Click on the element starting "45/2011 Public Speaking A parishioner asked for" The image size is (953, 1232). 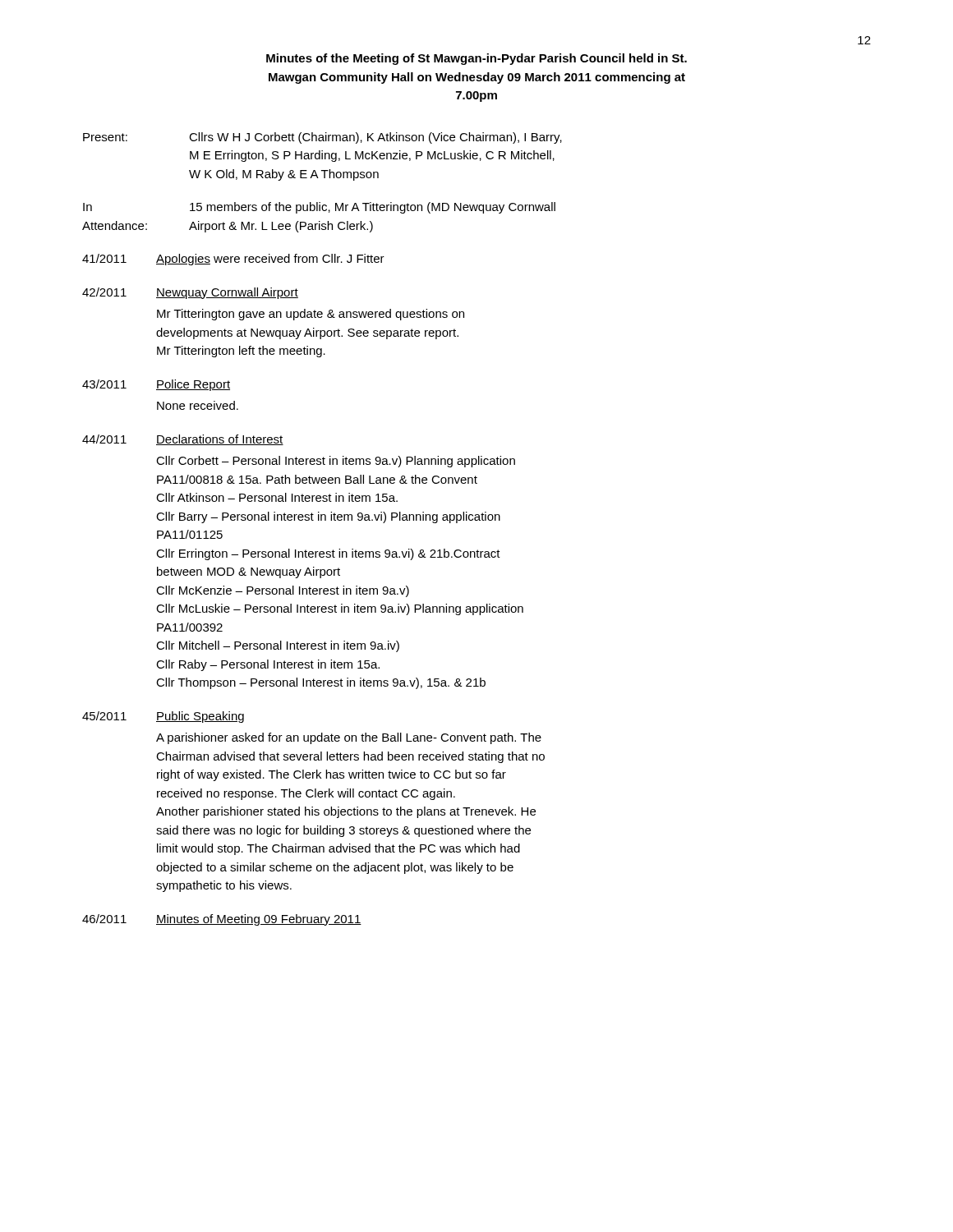[x=476, y=801]
